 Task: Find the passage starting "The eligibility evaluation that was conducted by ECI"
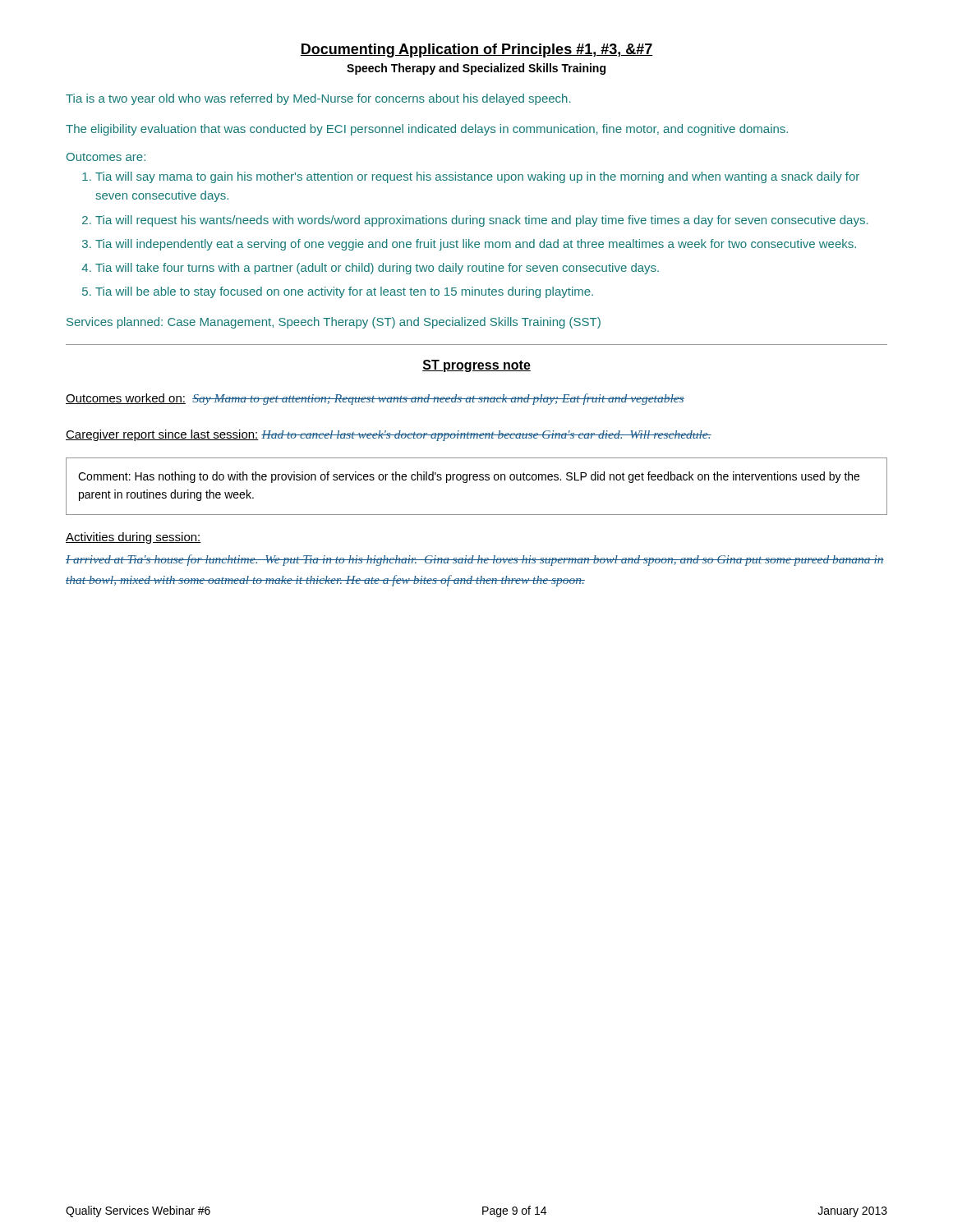pos(427,128)
